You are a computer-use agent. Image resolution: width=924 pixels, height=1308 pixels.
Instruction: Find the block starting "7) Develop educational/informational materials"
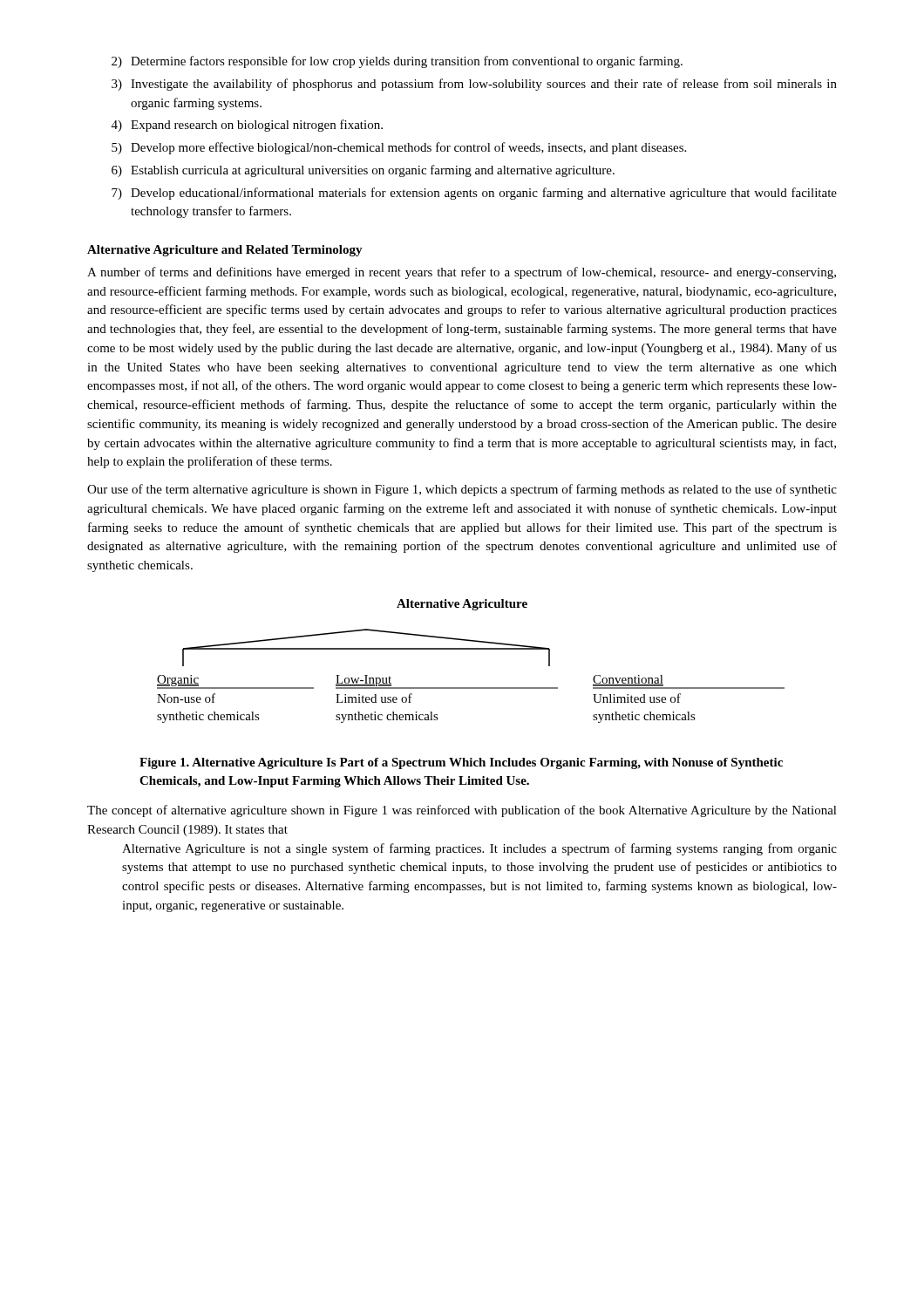(x=462, y=202)
